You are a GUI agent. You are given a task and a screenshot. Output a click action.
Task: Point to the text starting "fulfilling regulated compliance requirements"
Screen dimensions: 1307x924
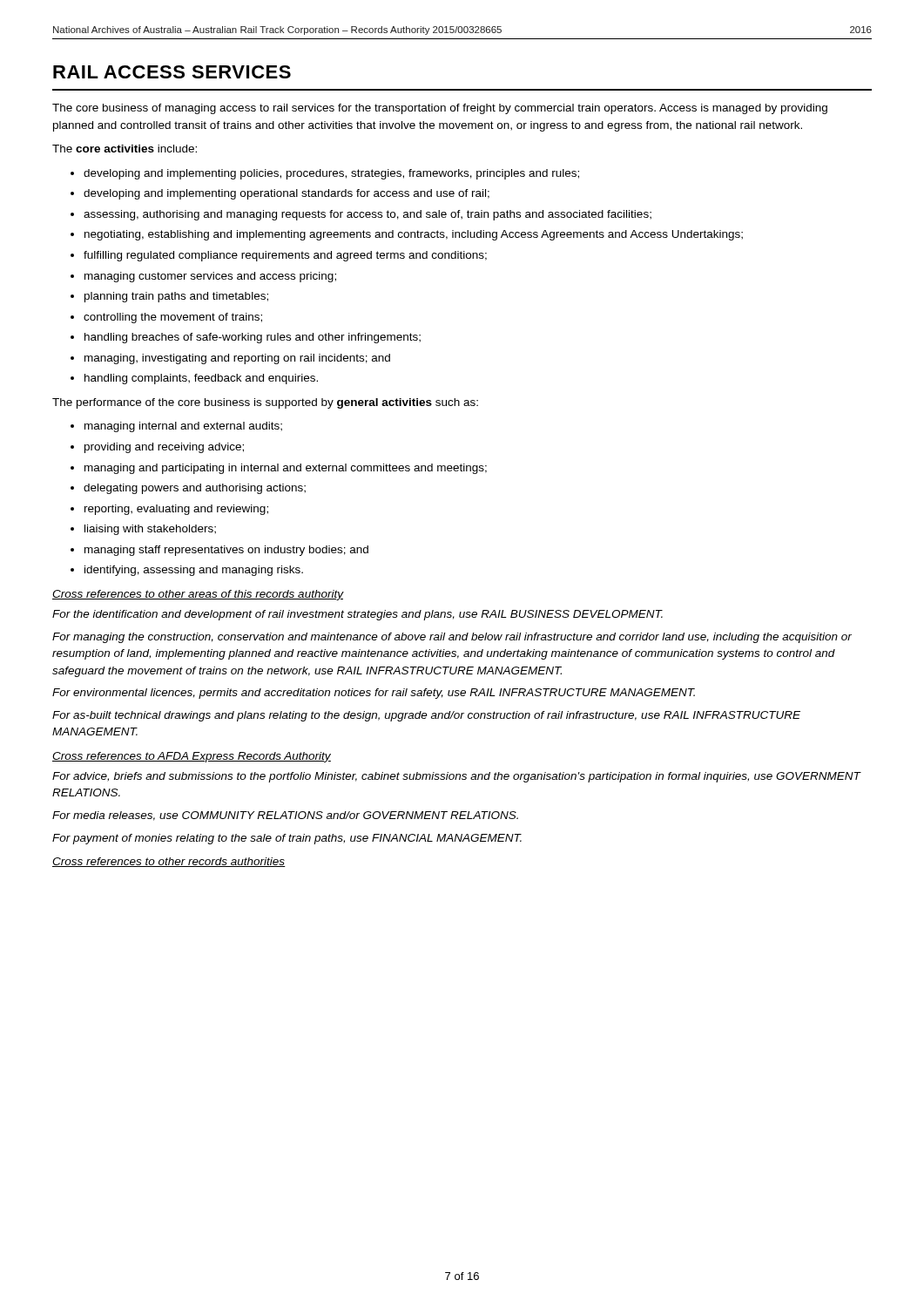(x=286, y=255)
